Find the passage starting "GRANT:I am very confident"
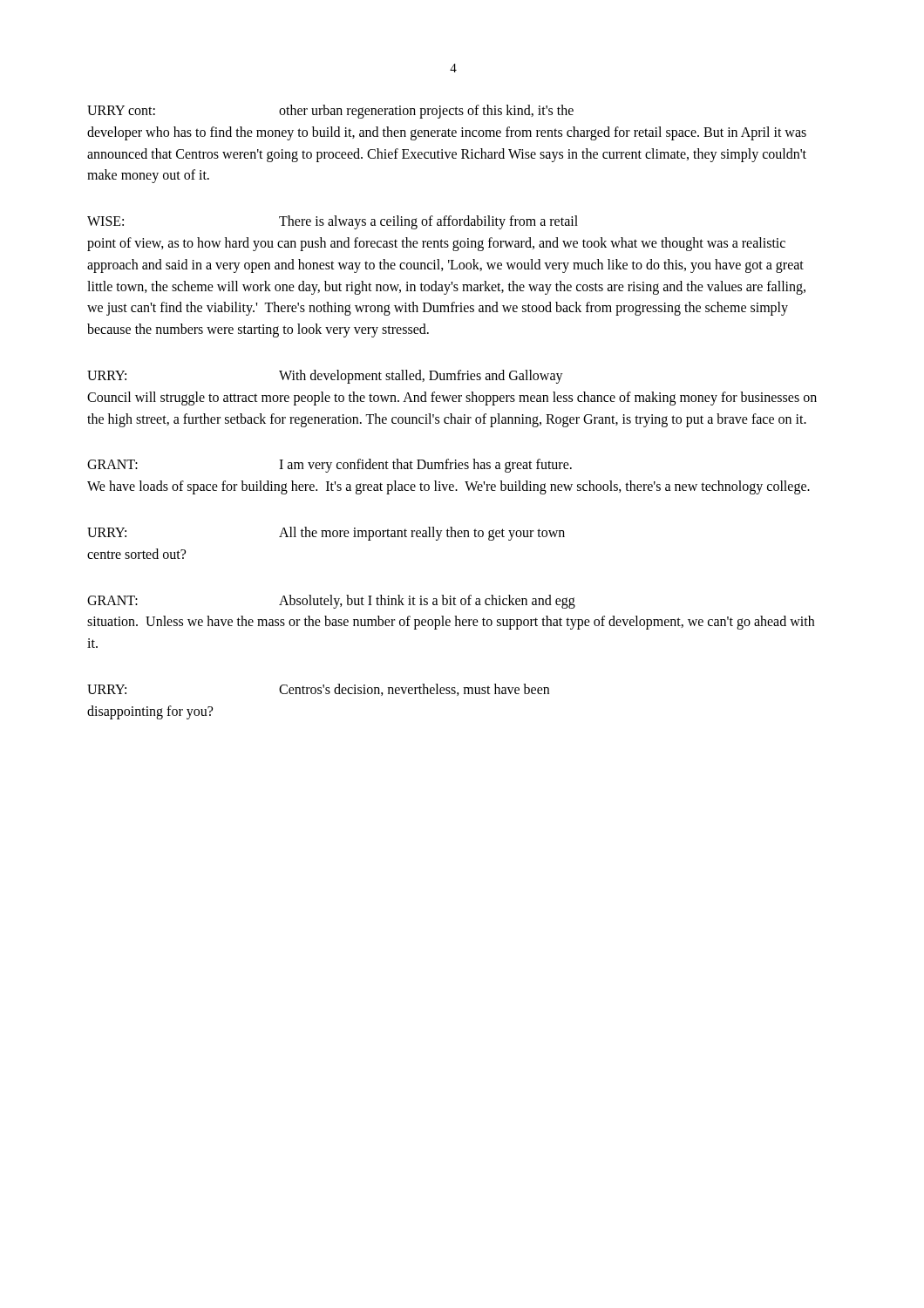 [x=453, y=476]
